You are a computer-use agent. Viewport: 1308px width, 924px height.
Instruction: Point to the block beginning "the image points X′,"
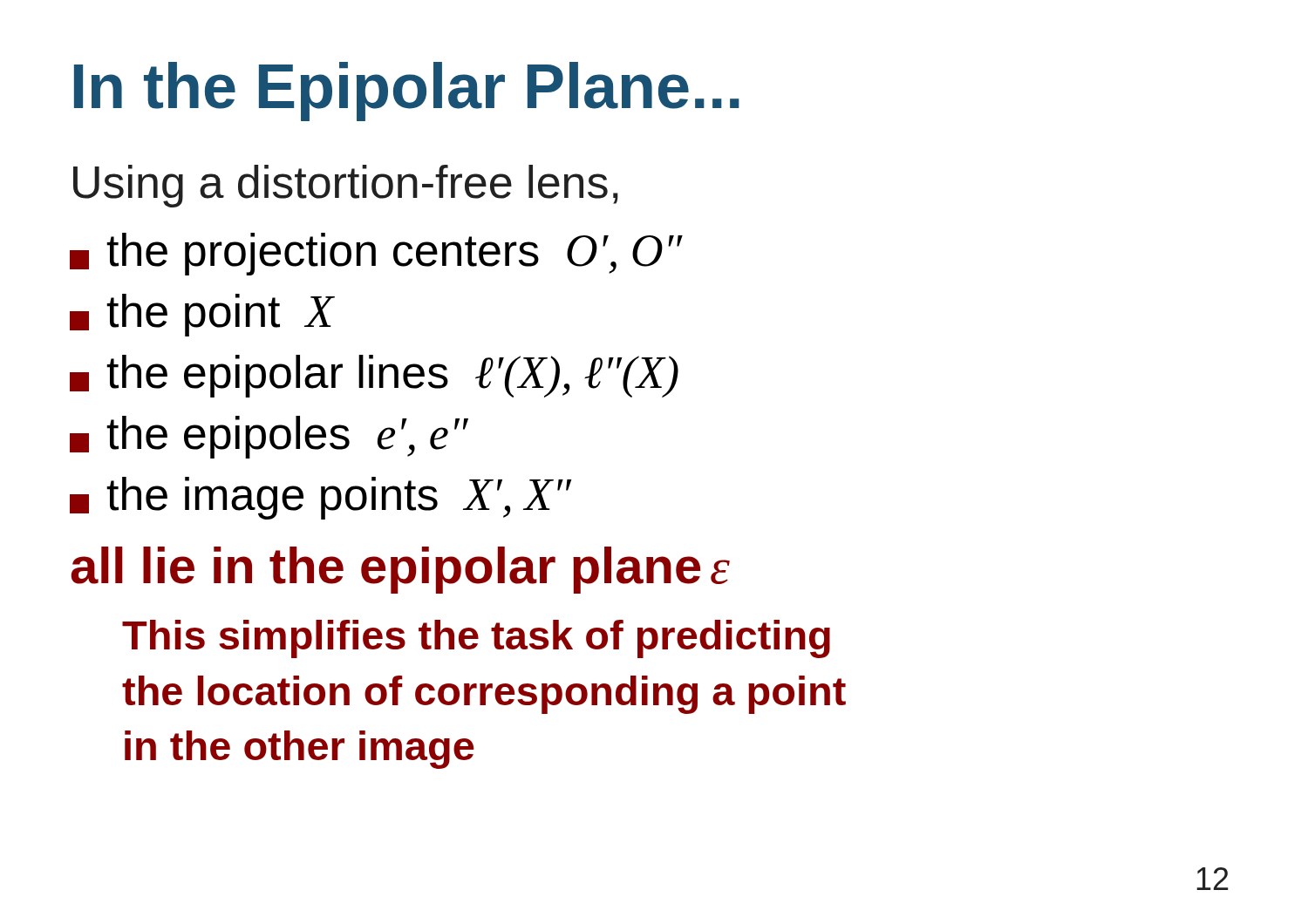[x=320, y=494]
